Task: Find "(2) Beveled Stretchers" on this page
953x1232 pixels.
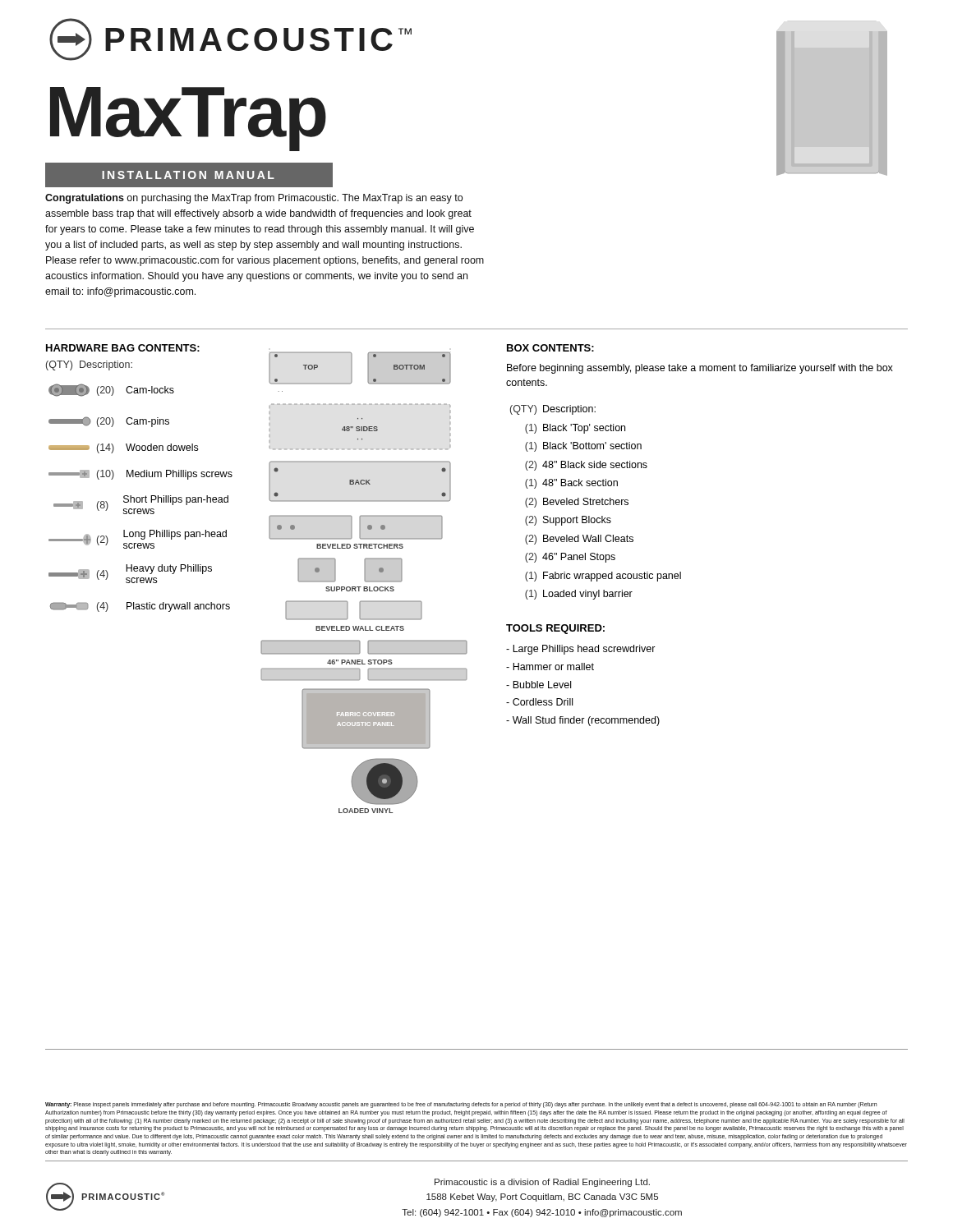Action: point(568,502)
